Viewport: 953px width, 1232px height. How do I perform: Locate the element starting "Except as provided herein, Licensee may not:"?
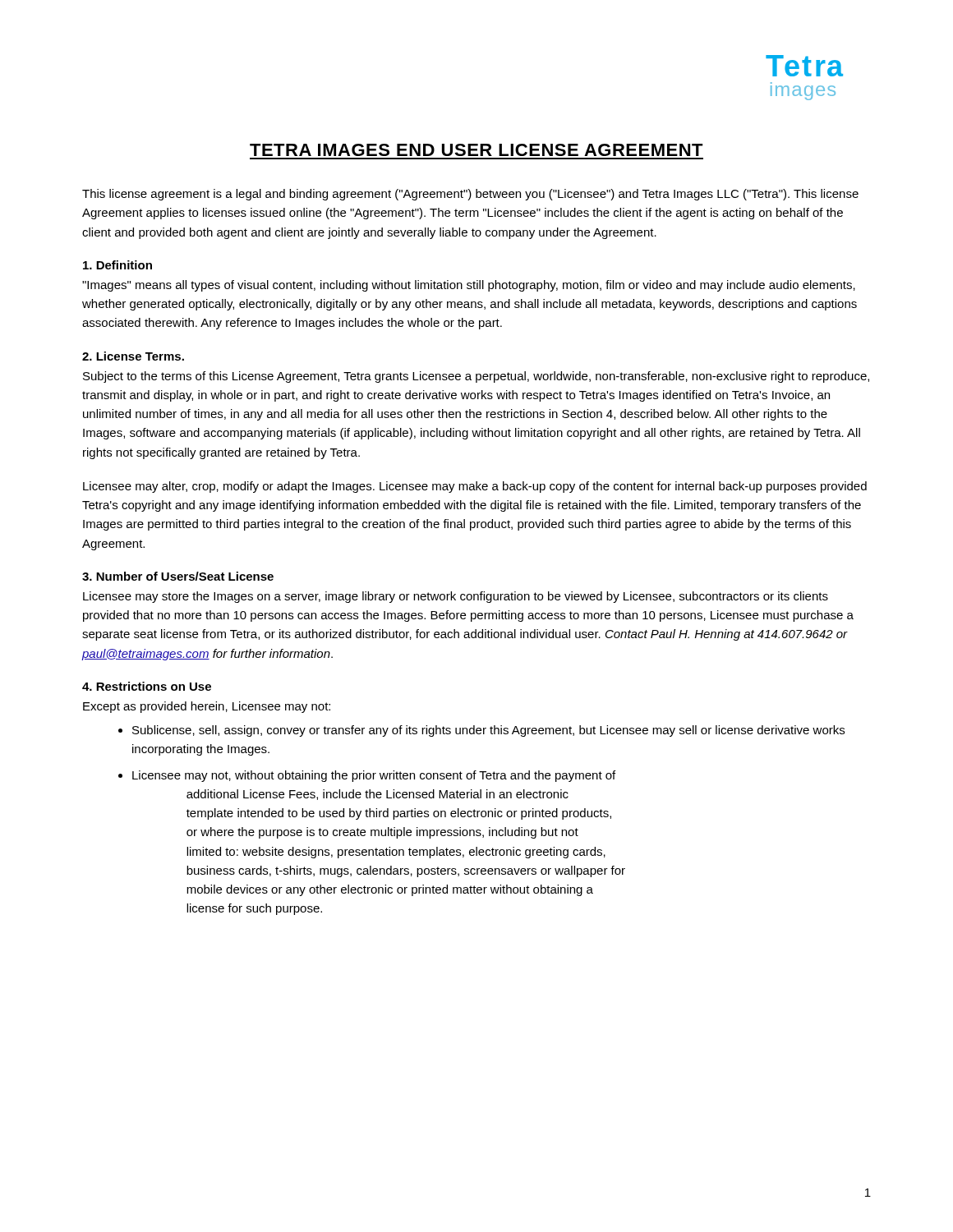[207, 706]
